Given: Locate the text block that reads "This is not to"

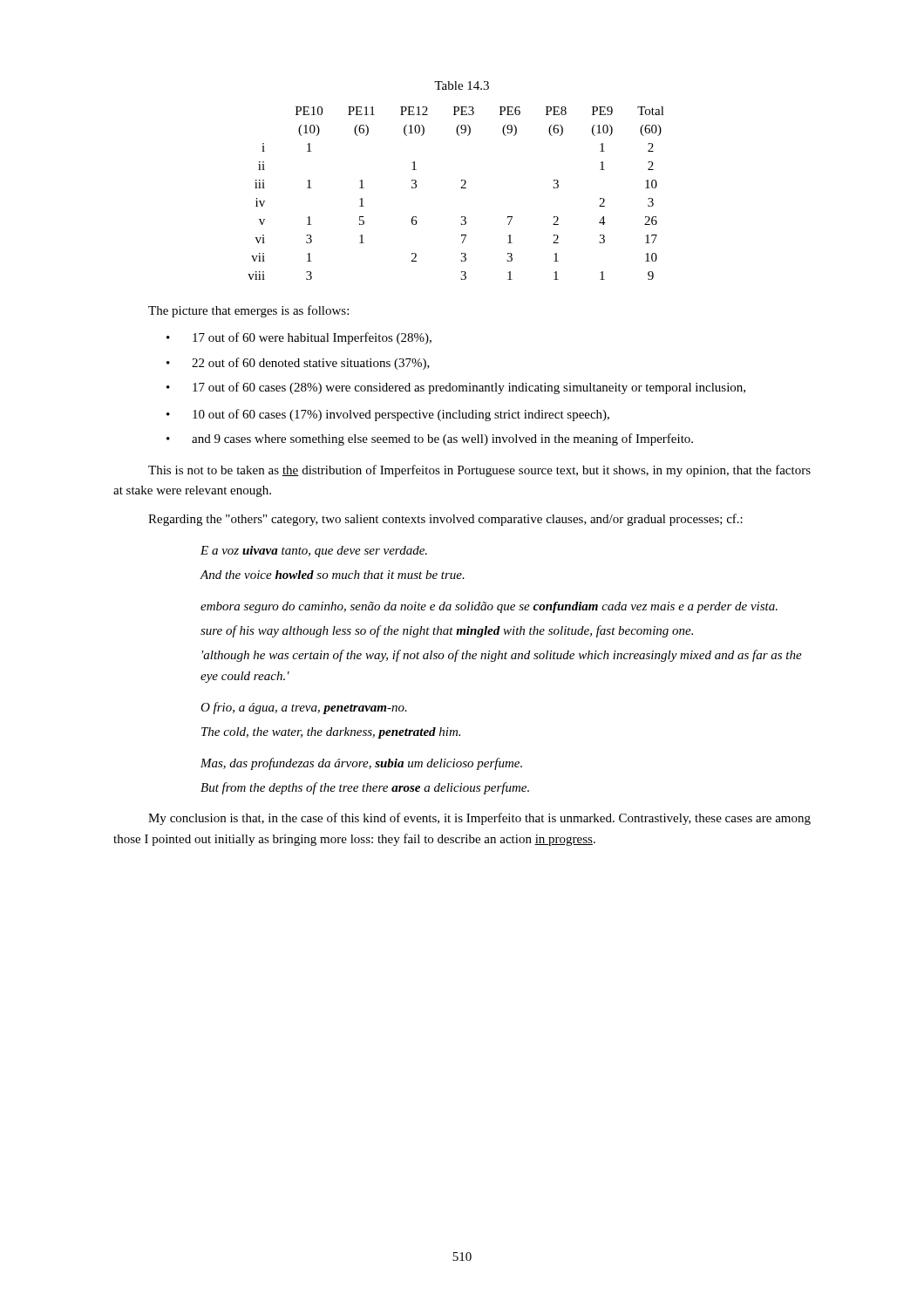Looking at the screenshot, I should (462, 480).
